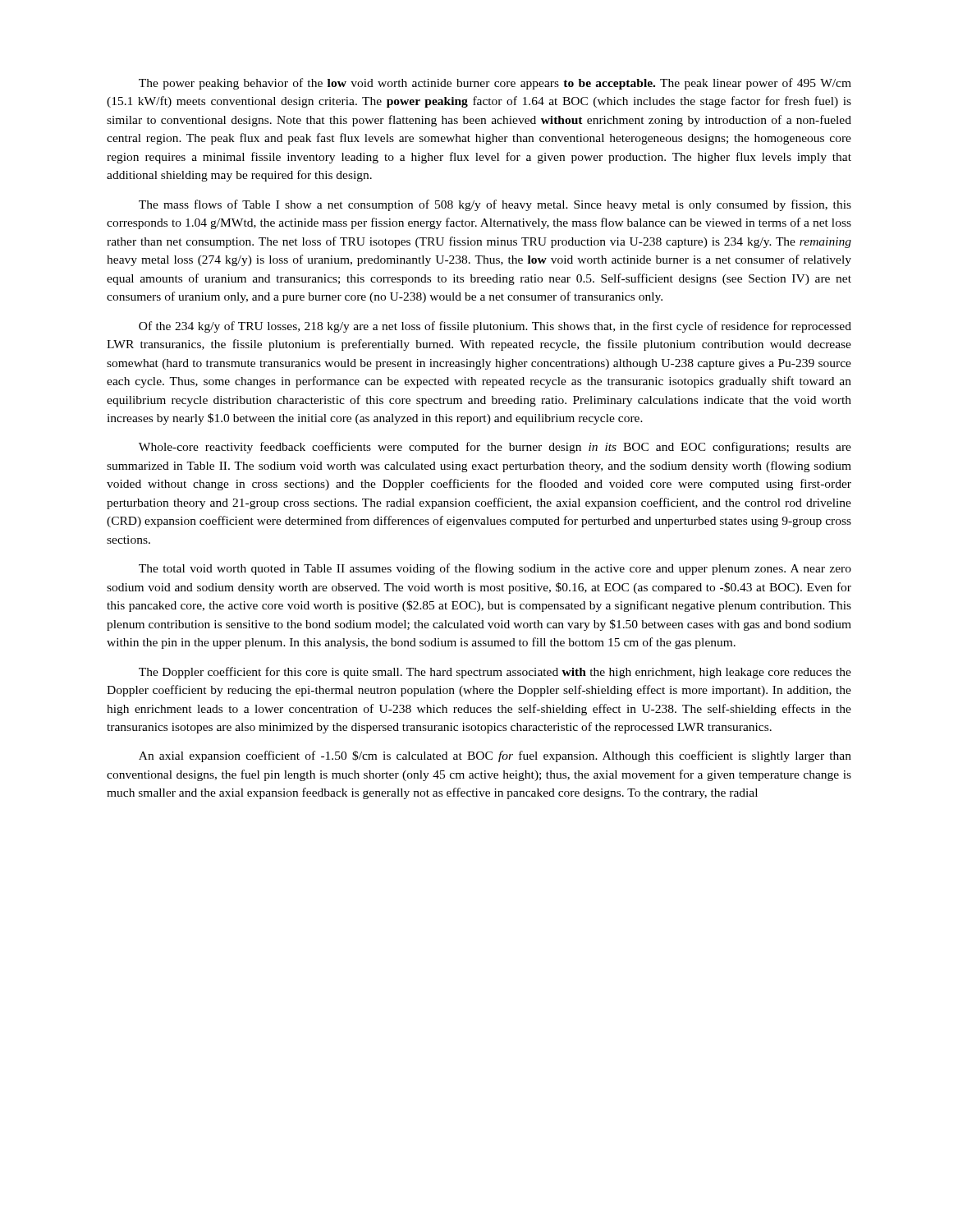Click on the text block with the text "The power peaking behavior of the low void"
Image resolution: width=958 pixels, height=1232 pixels.
[479, 129]
